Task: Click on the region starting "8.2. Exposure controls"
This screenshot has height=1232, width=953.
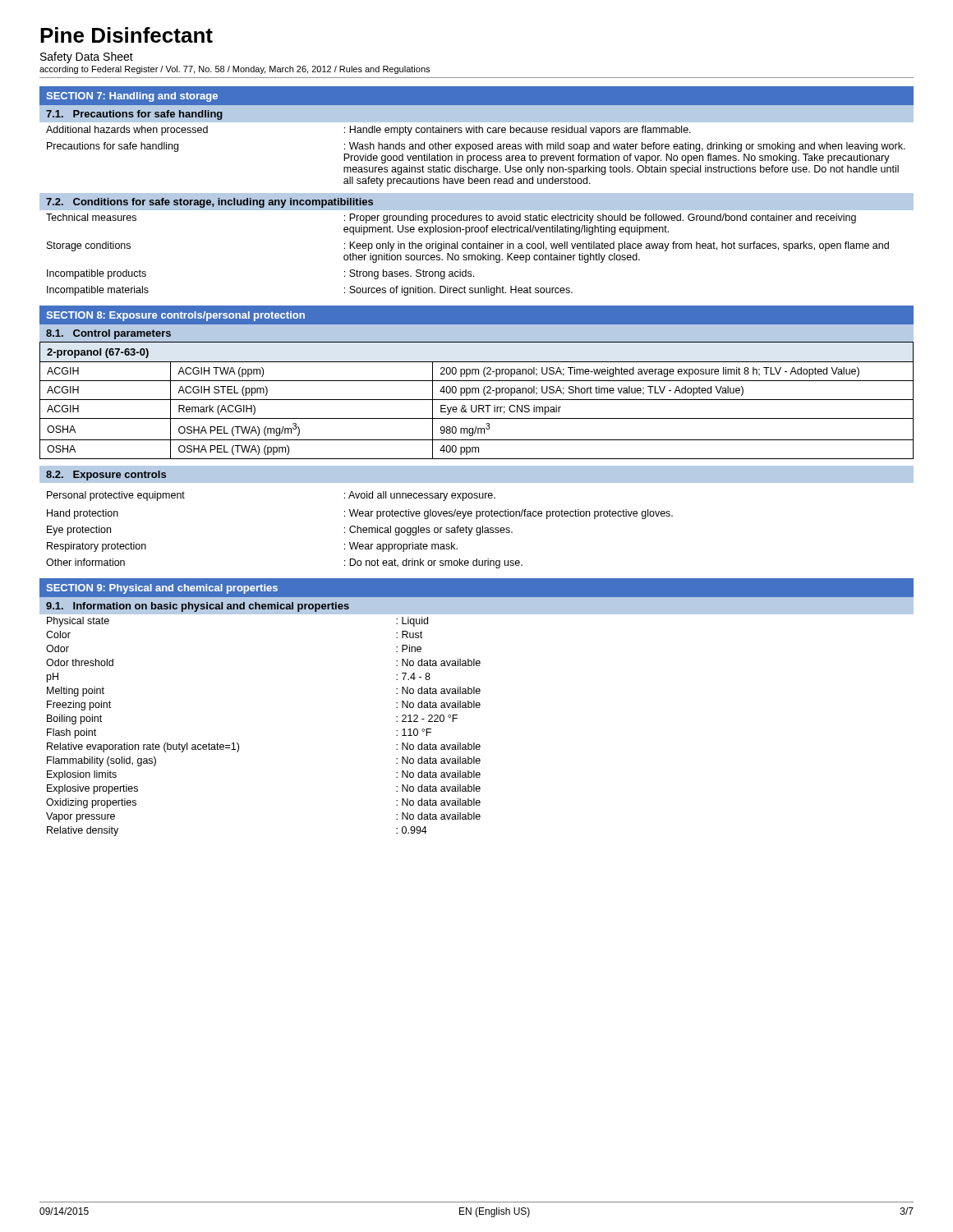Action: click(106, 474)
